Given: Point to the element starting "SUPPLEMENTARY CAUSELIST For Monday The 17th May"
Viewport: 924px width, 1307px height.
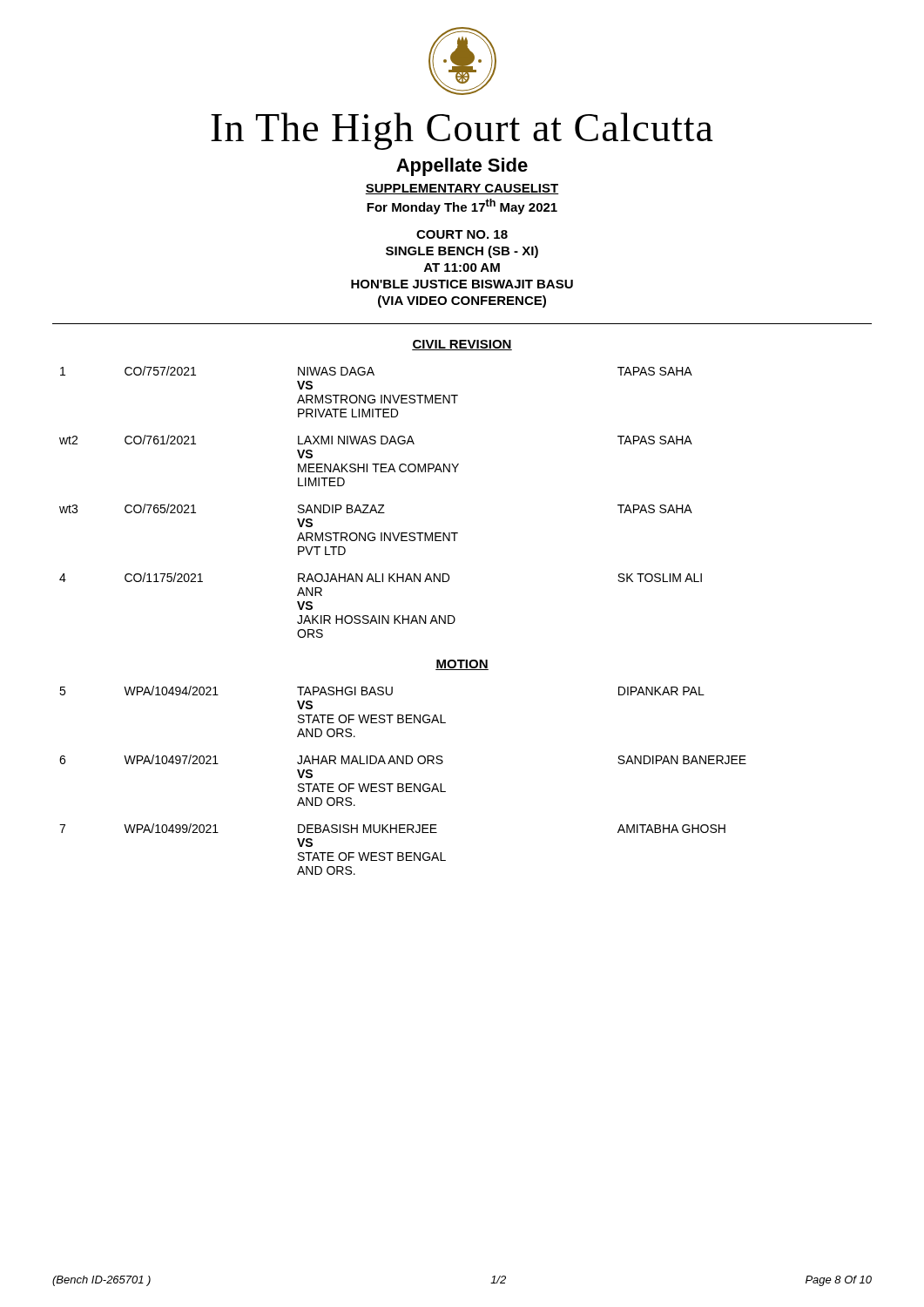Looking at the screenshot, I should tap(462, 197).
